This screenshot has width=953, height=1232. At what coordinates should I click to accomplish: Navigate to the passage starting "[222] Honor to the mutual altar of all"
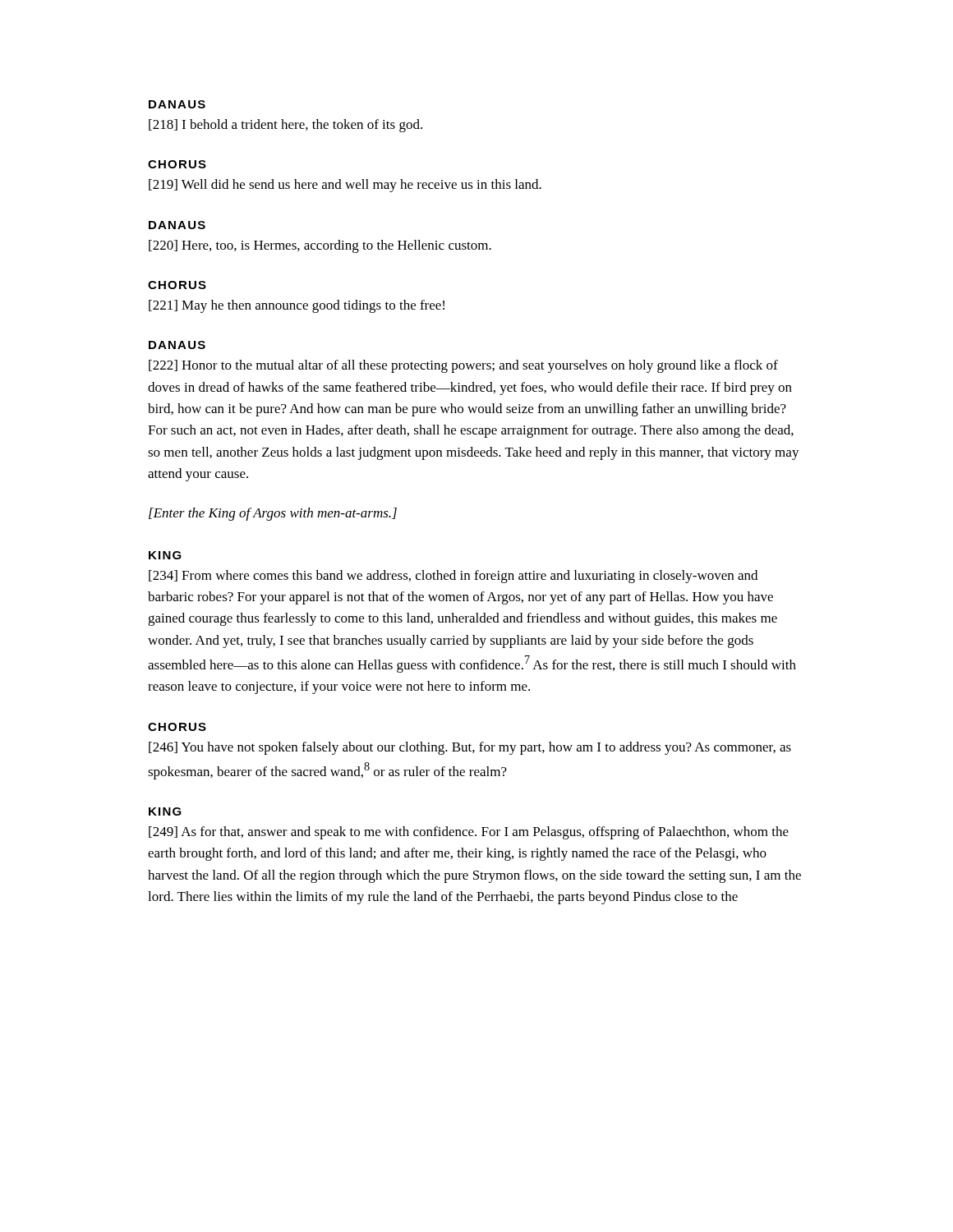473,419
